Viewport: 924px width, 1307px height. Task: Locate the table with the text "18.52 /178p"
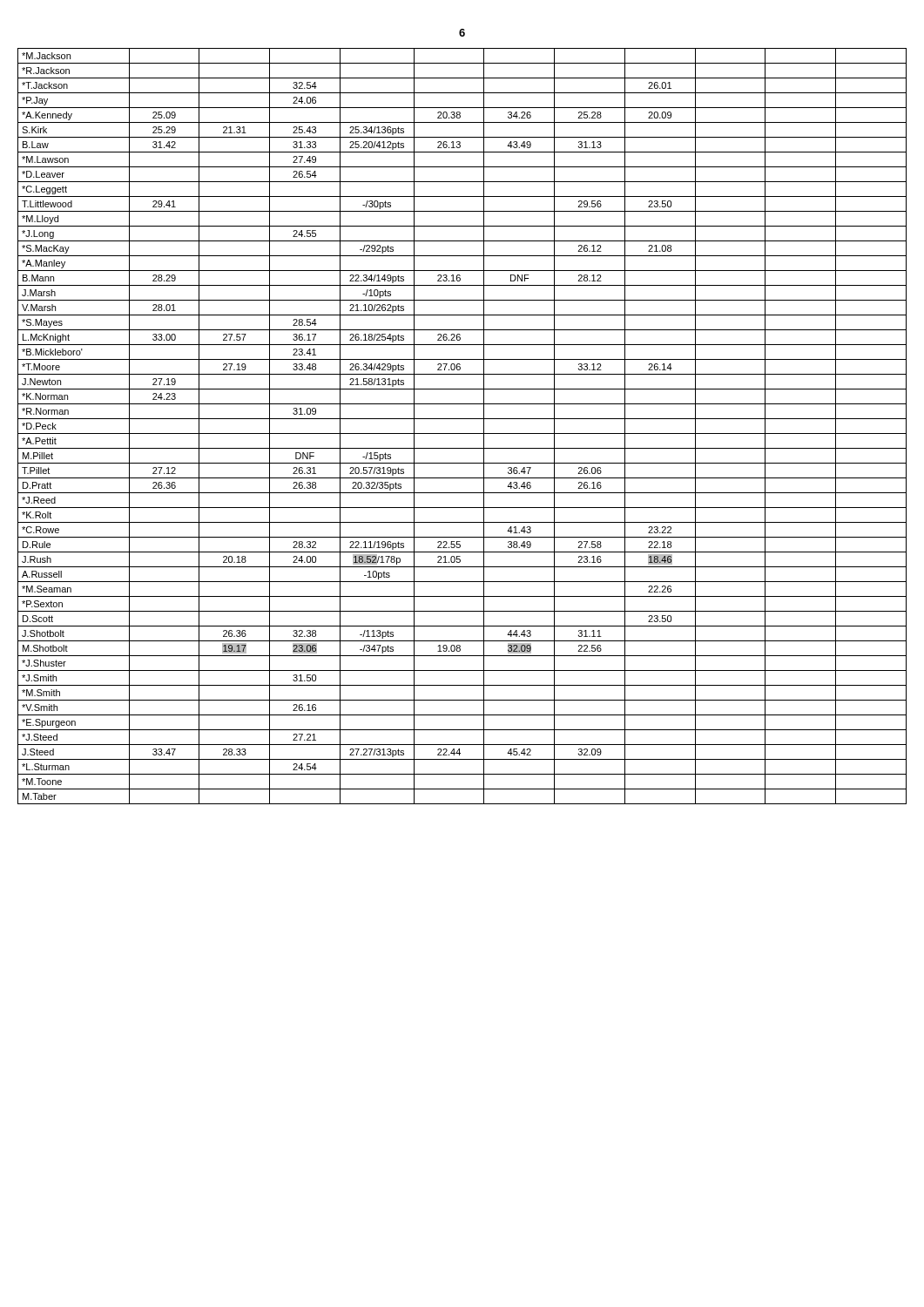462,426
